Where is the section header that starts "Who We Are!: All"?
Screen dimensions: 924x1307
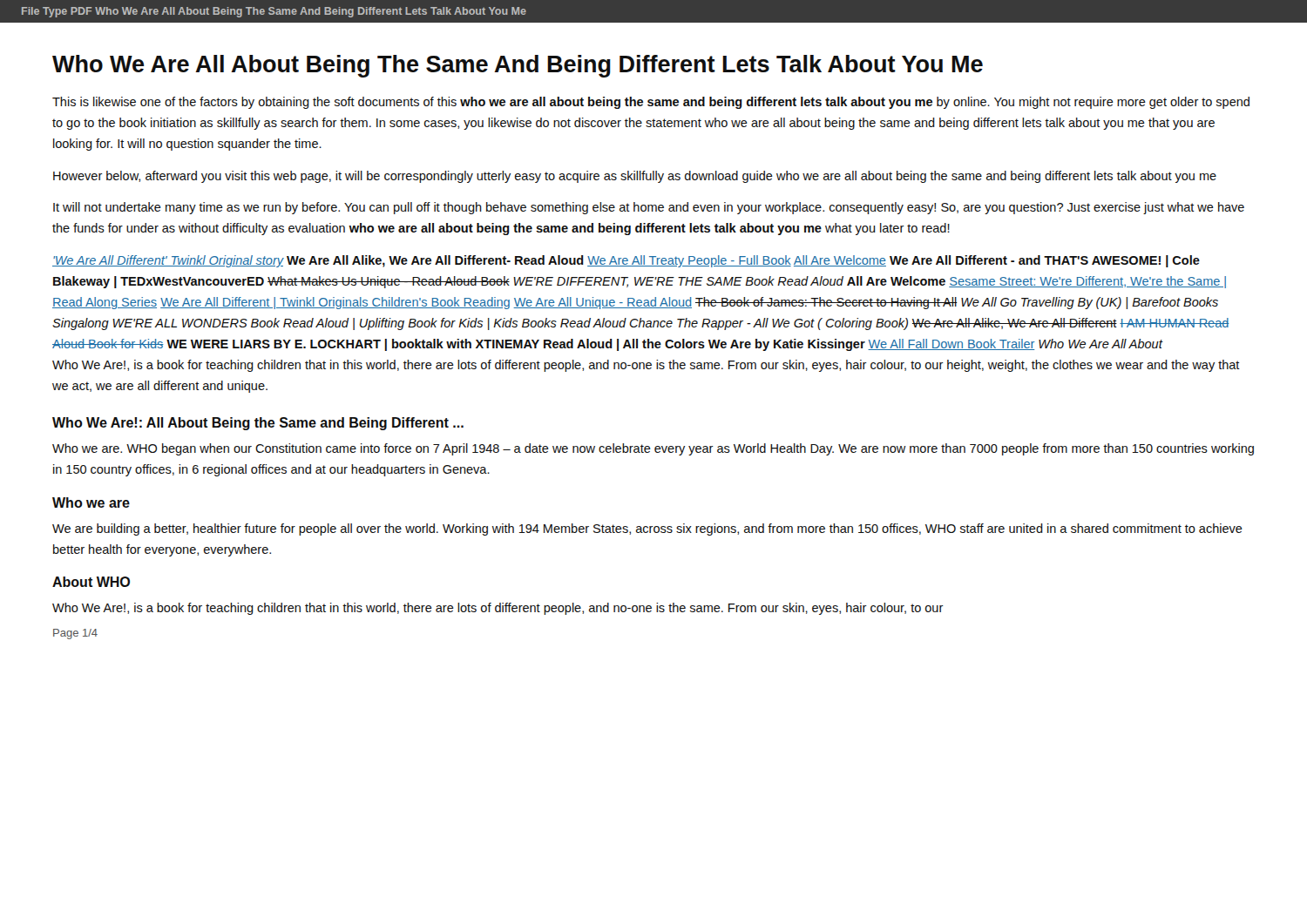258,423
